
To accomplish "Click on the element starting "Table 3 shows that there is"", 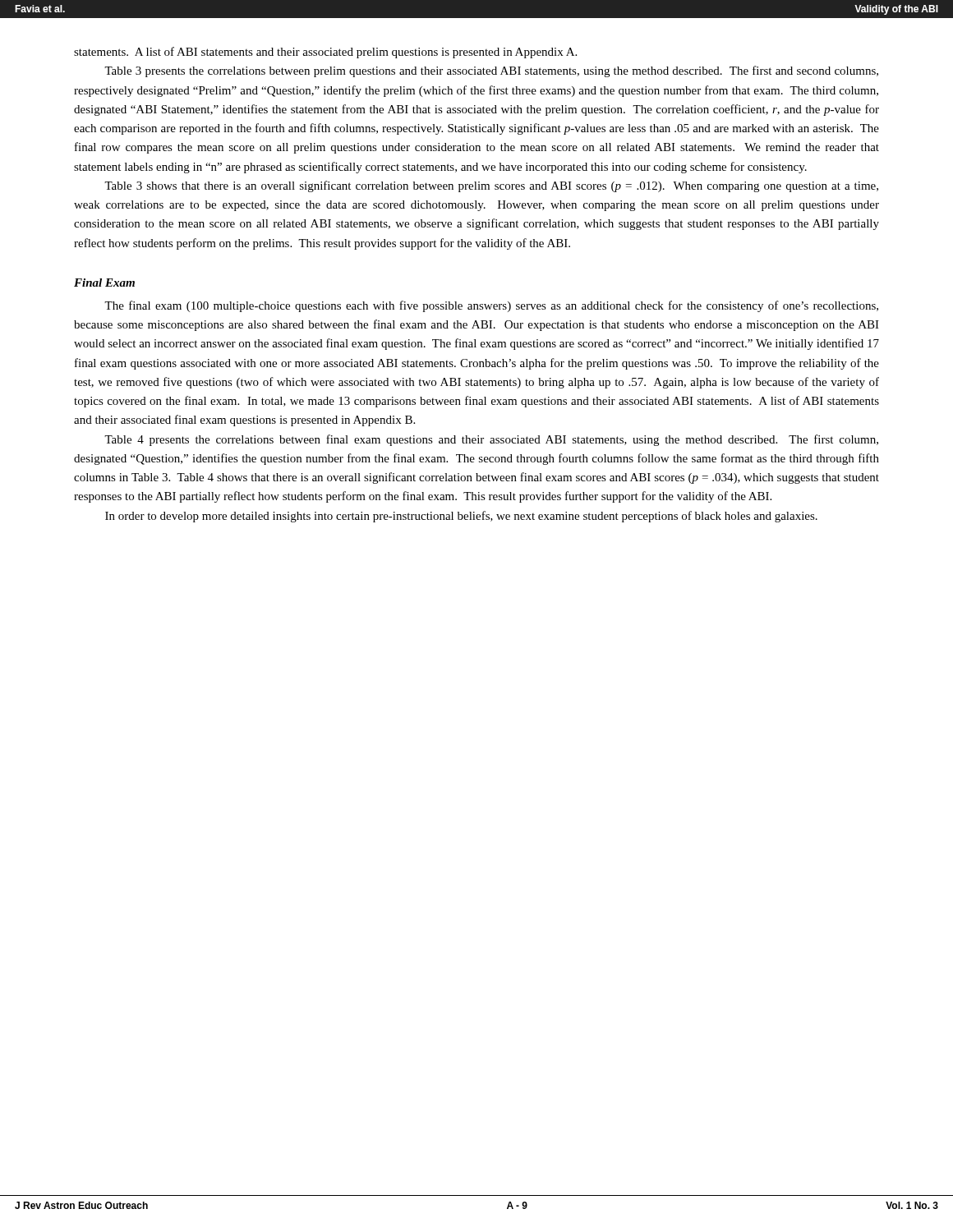I will coord(476,215).
